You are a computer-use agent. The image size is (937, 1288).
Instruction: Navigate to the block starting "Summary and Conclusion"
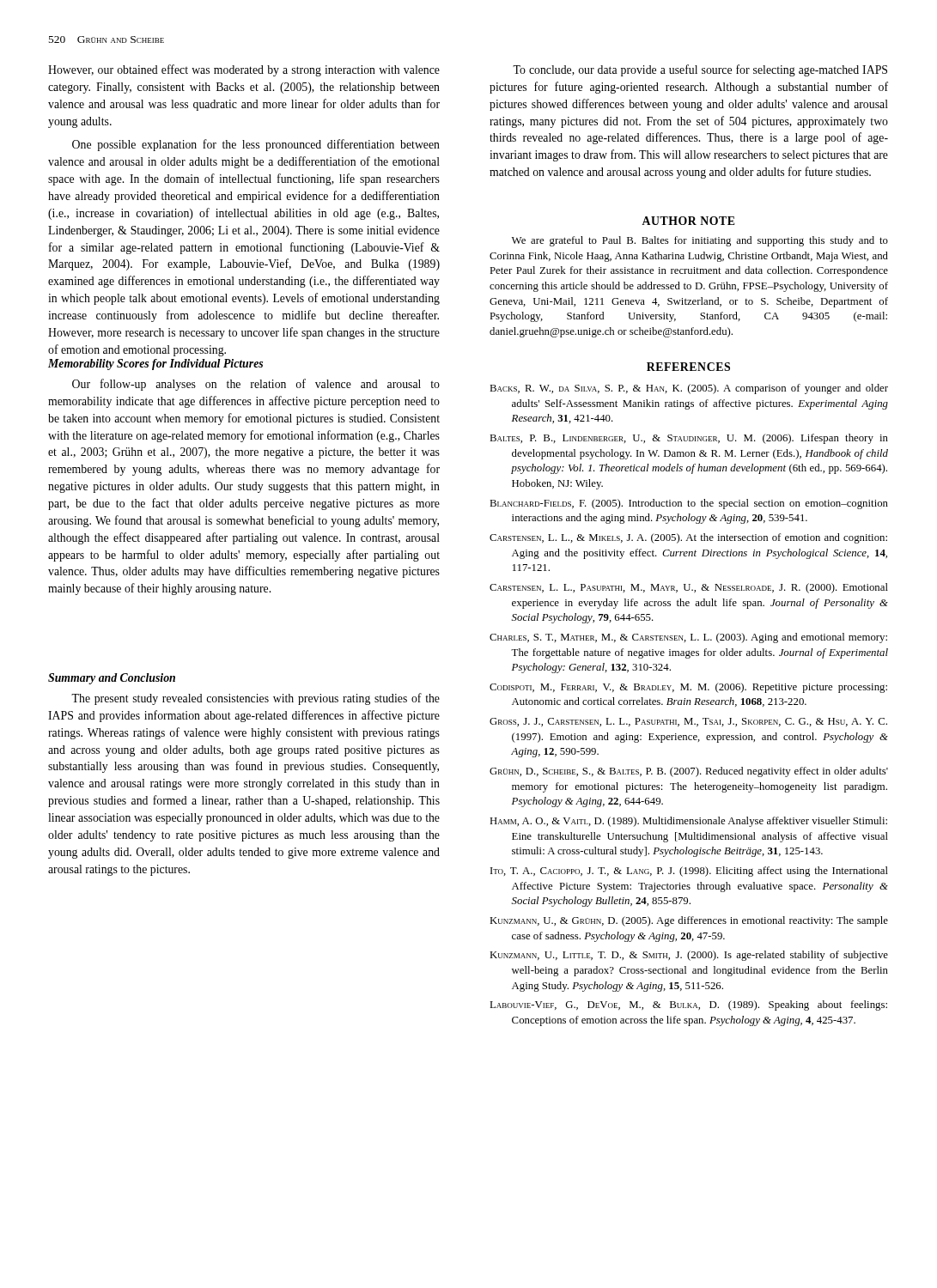(112, 678)
